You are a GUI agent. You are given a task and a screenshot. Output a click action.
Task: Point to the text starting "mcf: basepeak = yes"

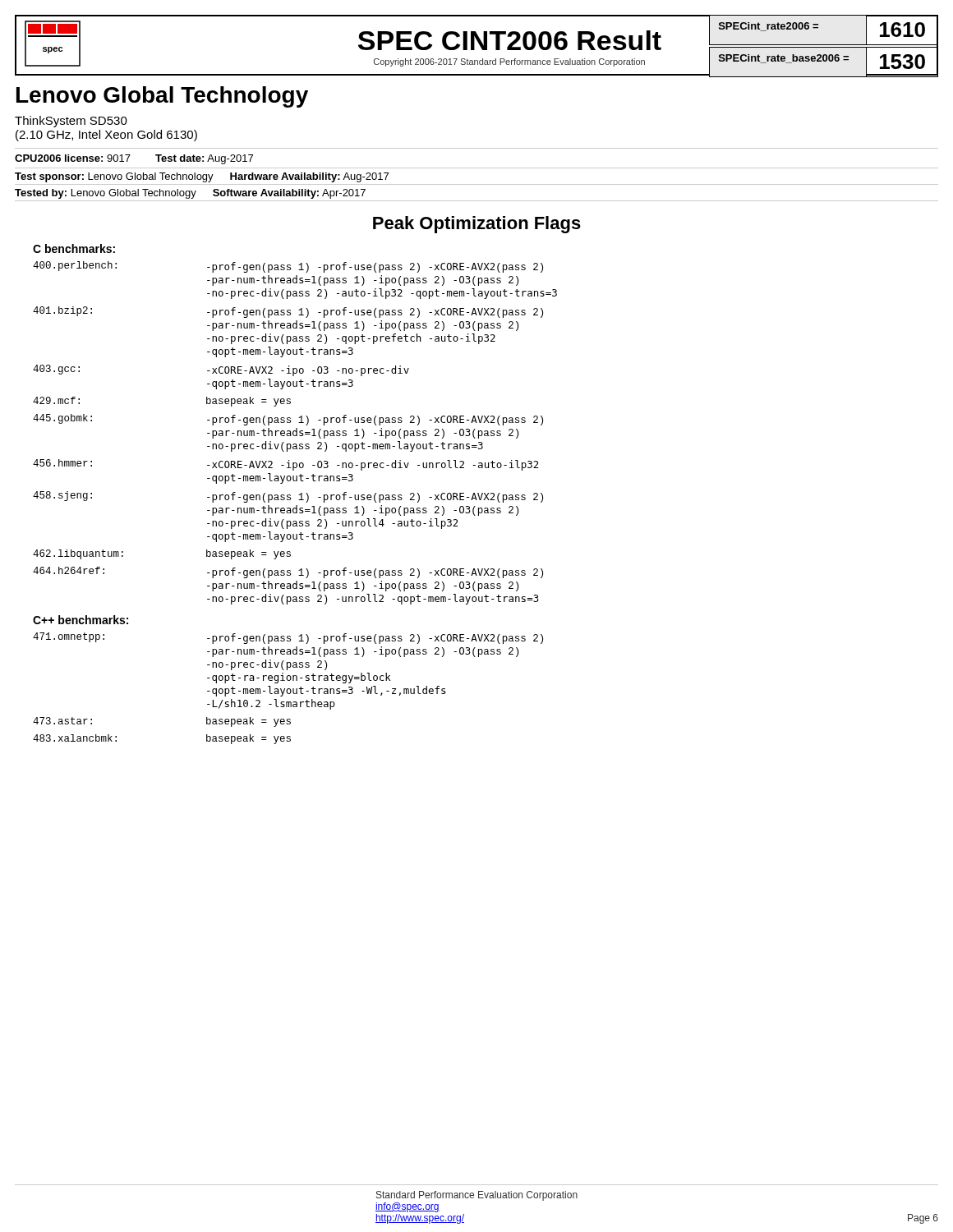[x=60, y=401]
